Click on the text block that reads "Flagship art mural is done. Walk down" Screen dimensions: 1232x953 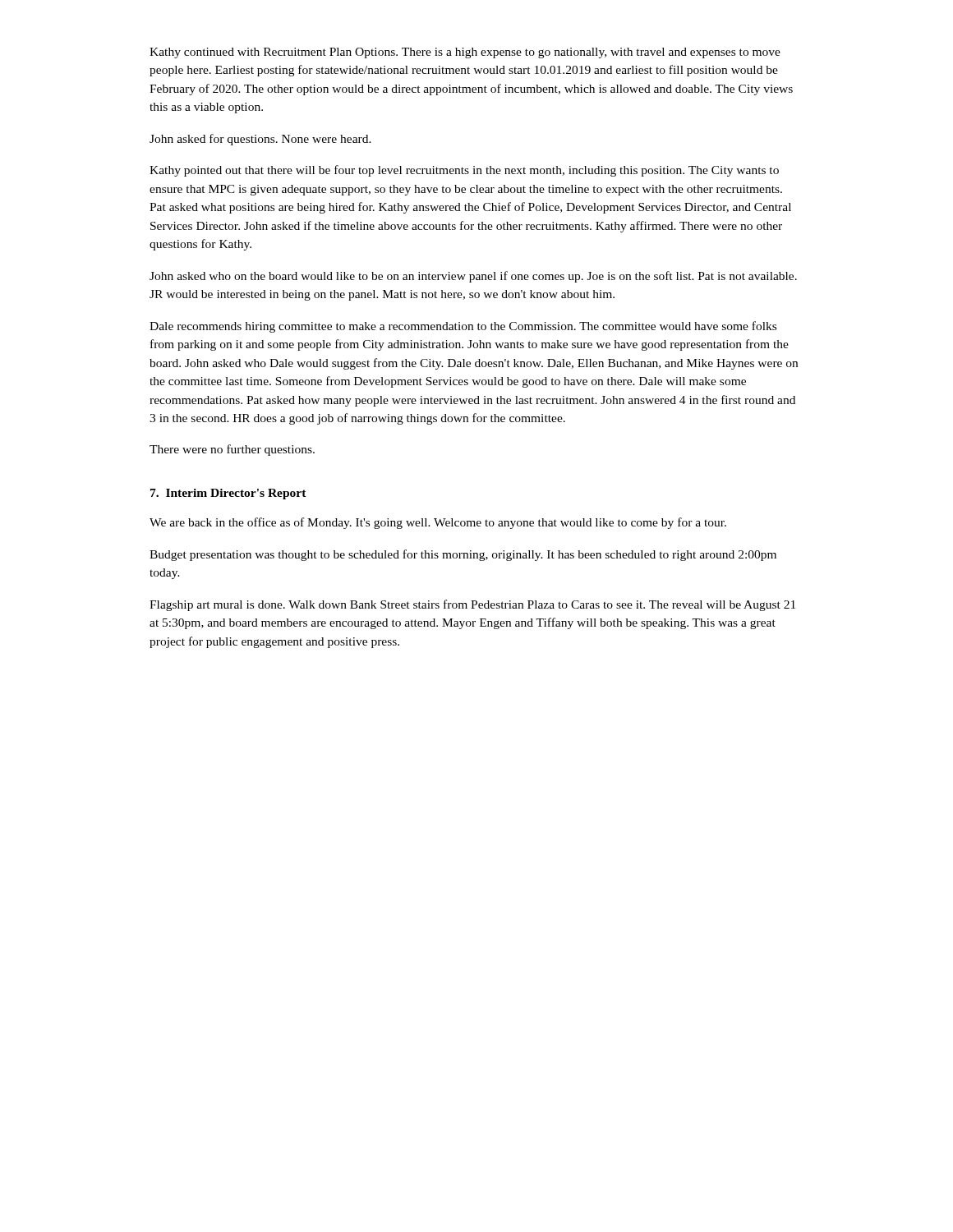click(473, 622)
